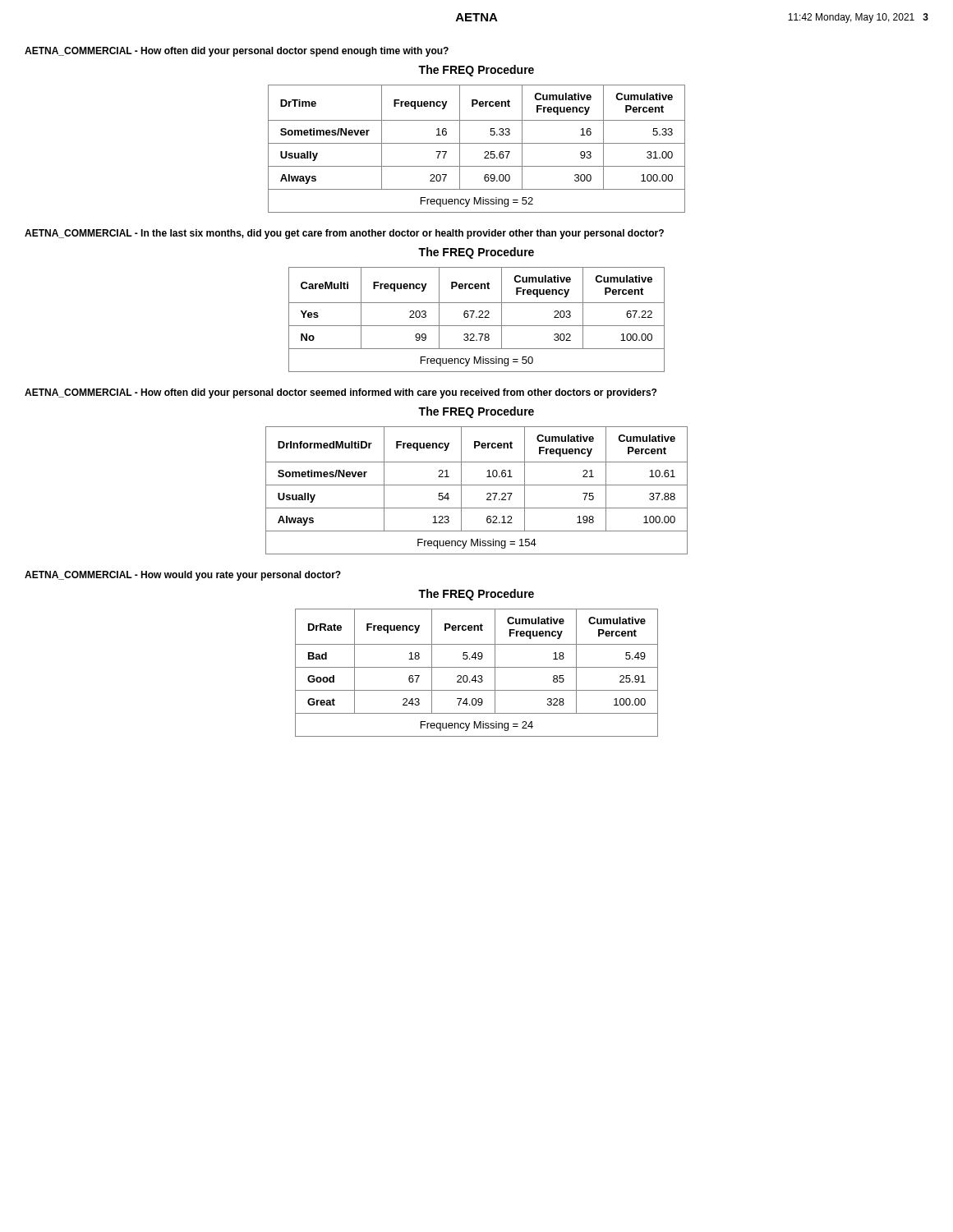Select the table that reads "Frequency Missing = 24"

[x=476, y=673]
